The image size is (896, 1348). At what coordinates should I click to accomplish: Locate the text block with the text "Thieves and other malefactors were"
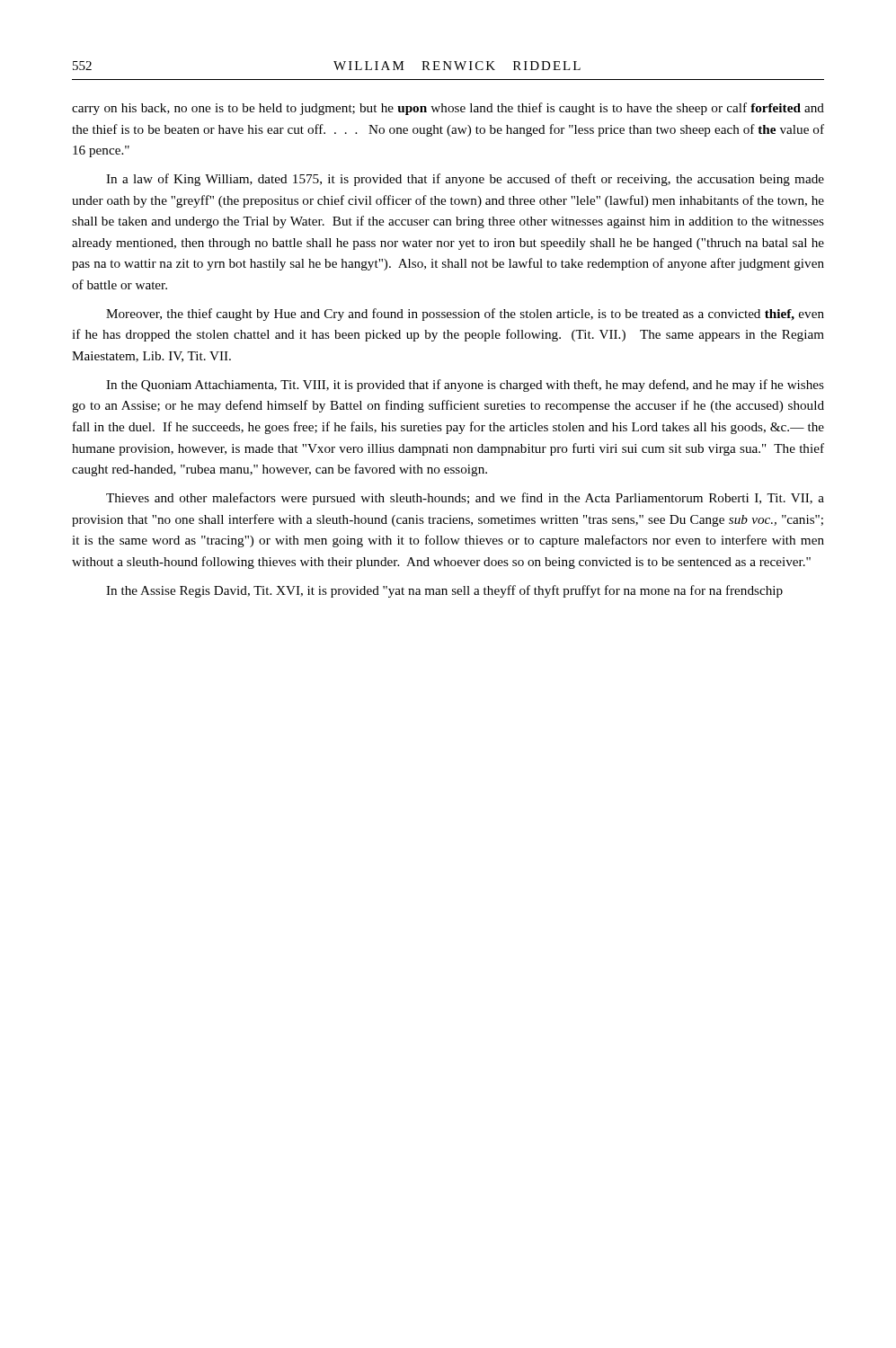click(x=448, y=529)
